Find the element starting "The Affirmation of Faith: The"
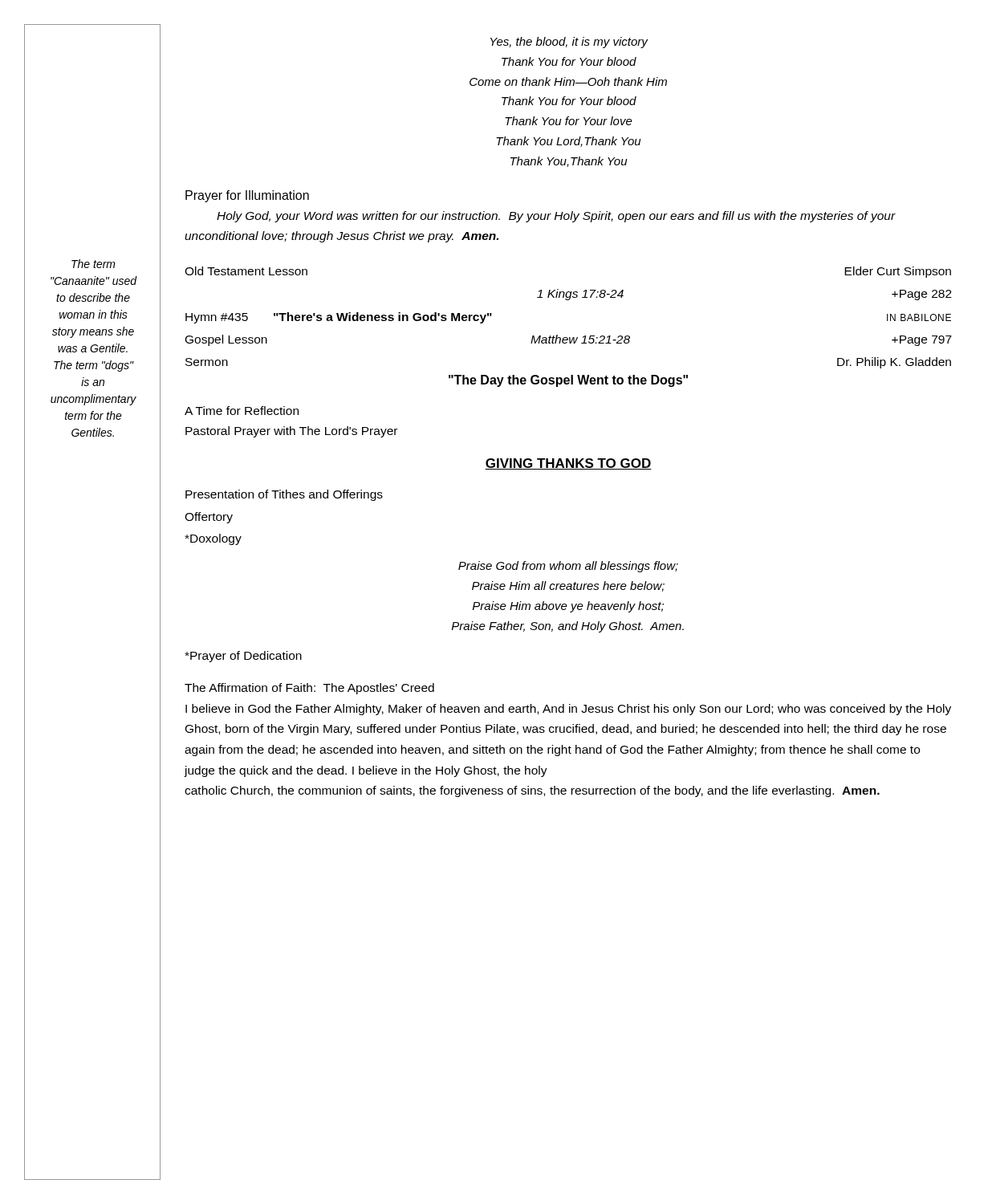This screenshot has height=1204, width=992. point(568,739)
